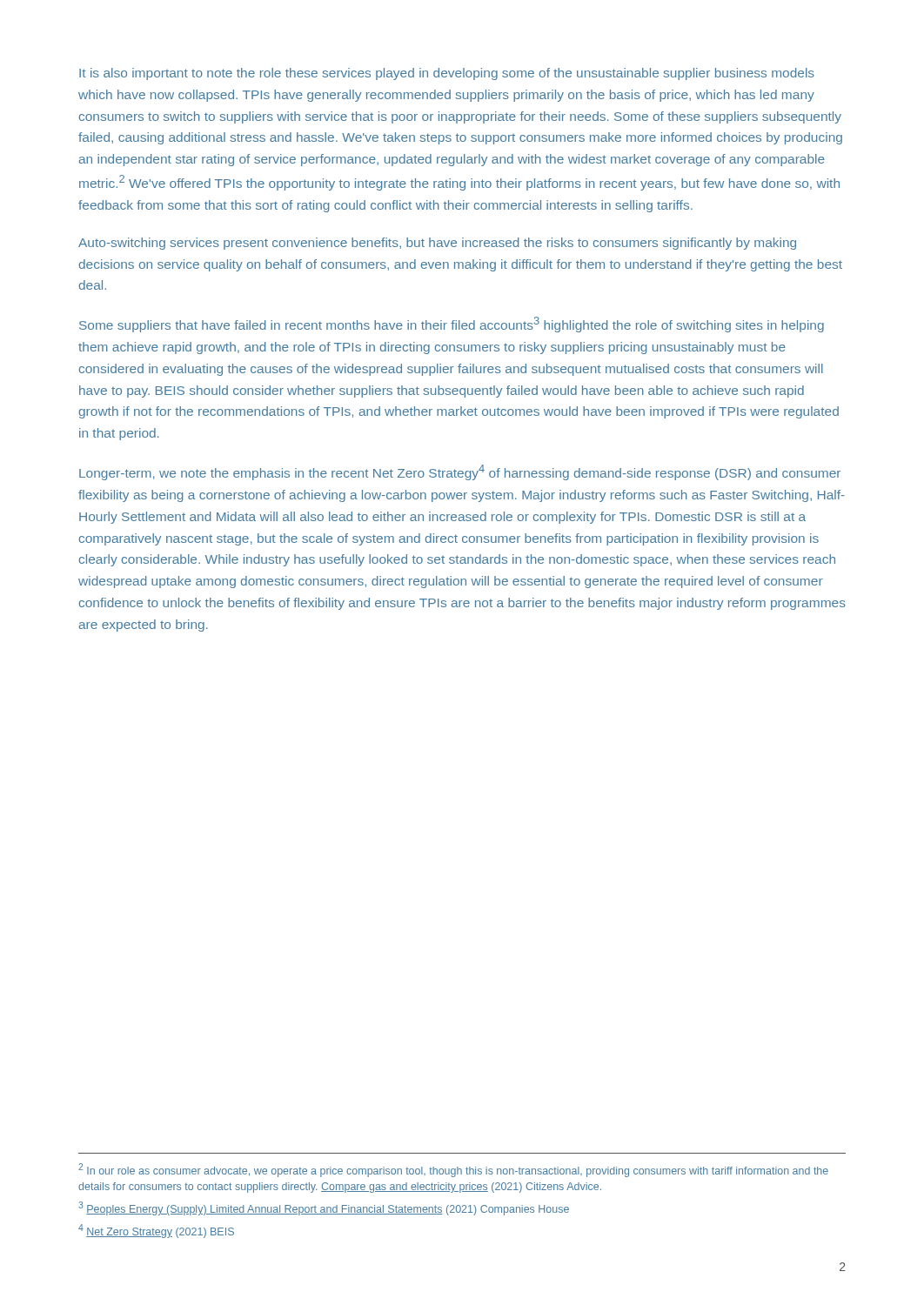Image resolution: width=924 pixels, height=1305 pixels.
Task: Locate the block of text that opens with "Some suppliers that"
Action: [x=459, y=377]
